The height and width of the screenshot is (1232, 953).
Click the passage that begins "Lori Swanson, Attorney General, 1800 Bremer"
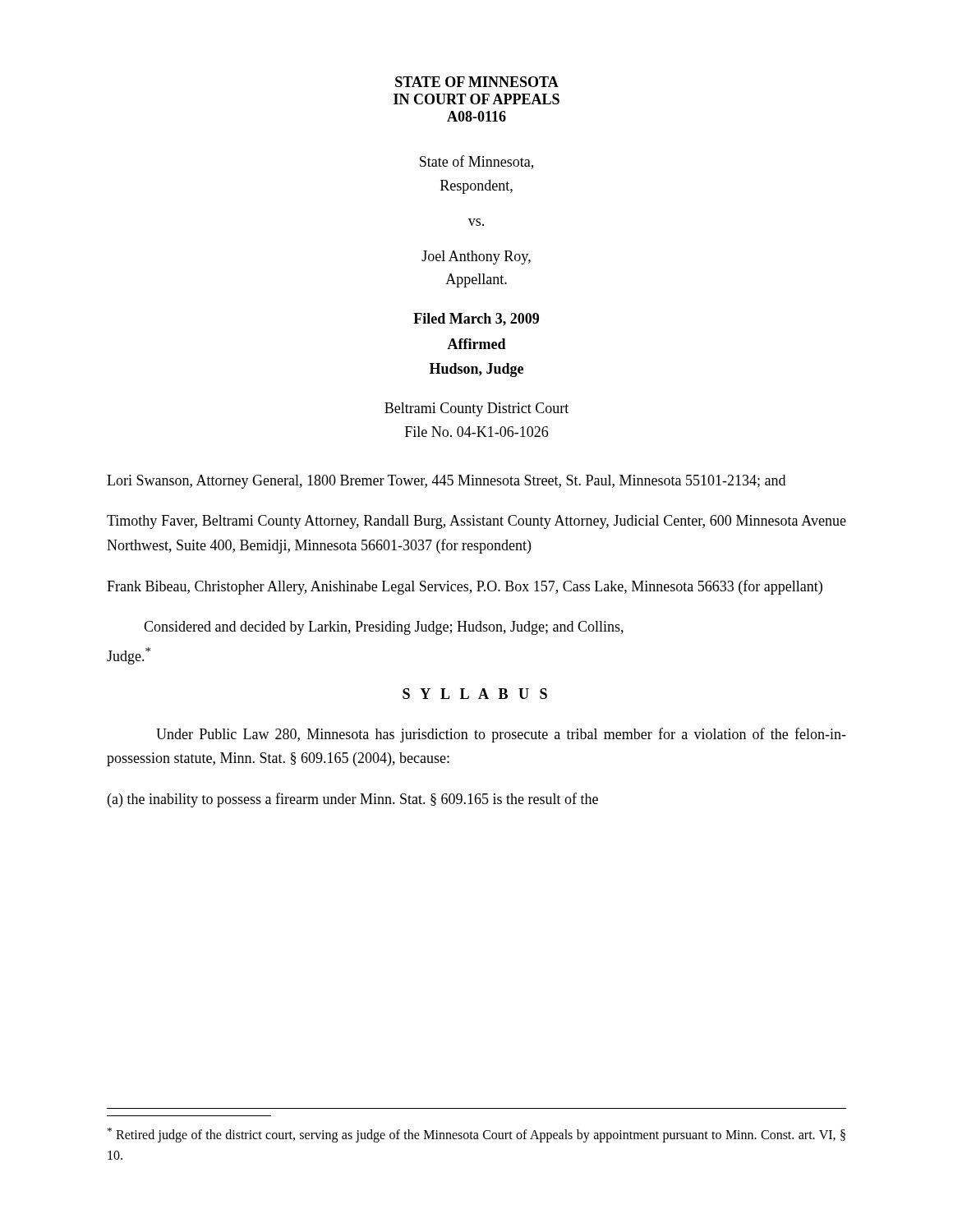[x=446, y=480]
